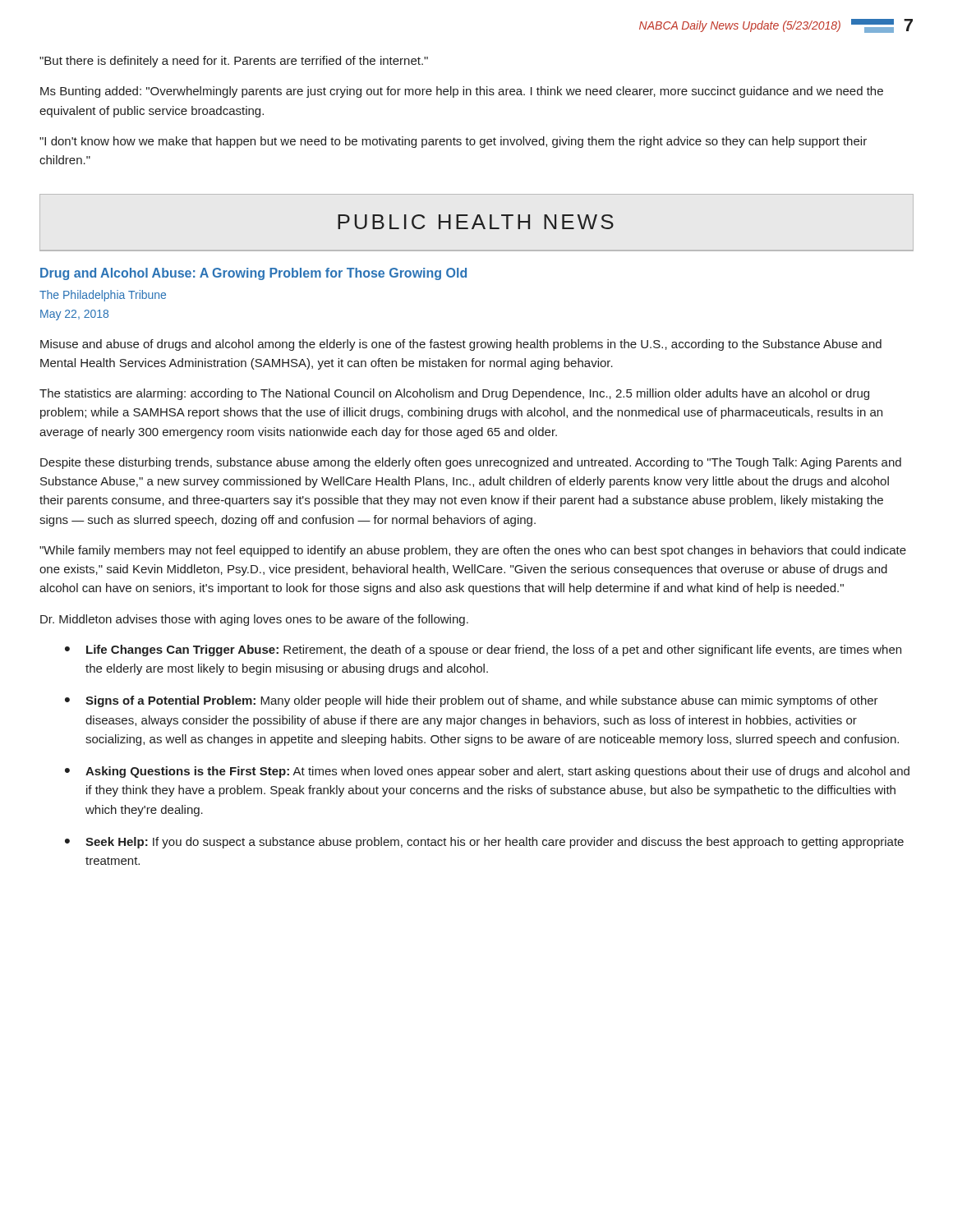953x1232 pixels.
Task: Point to the block beginning "• Signs of"
Action: click(x=489, y=720)
